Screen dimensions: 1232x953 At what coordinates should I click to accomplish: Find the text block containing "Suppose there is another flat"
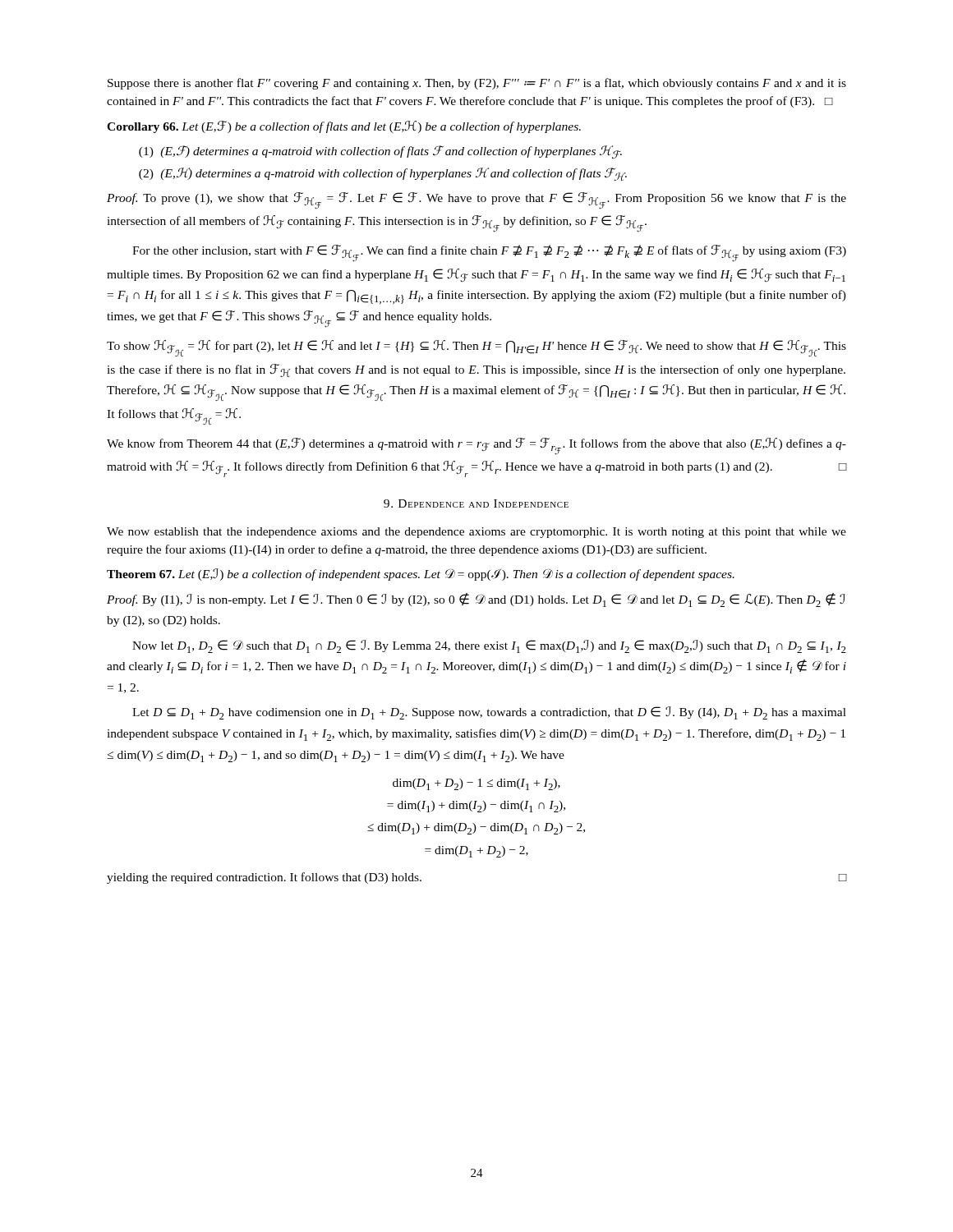click(476, 92)
